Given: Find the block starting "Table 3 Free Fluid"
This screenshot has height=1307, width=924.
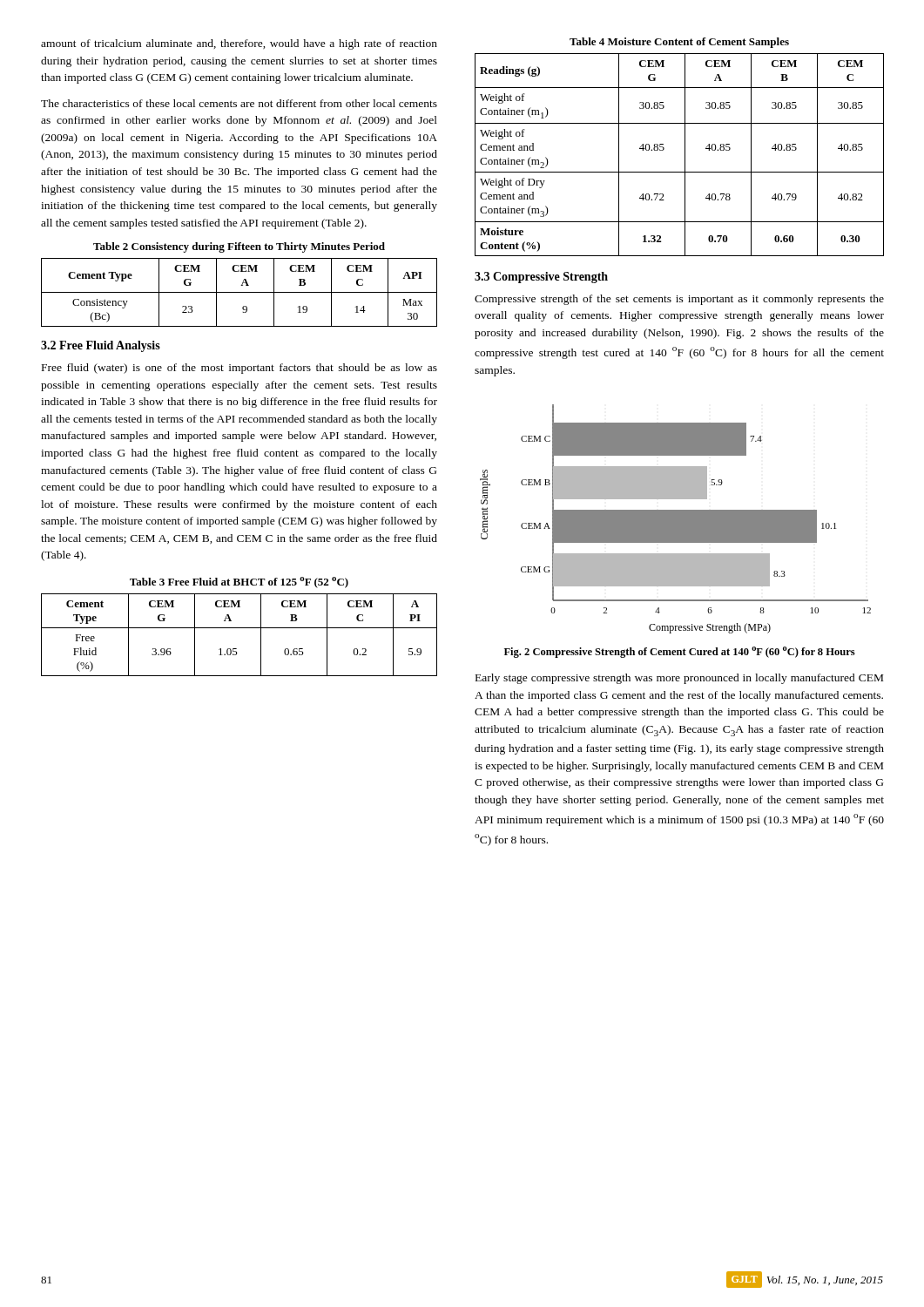Looking at the screenshot, I should (x=239, y=580).
